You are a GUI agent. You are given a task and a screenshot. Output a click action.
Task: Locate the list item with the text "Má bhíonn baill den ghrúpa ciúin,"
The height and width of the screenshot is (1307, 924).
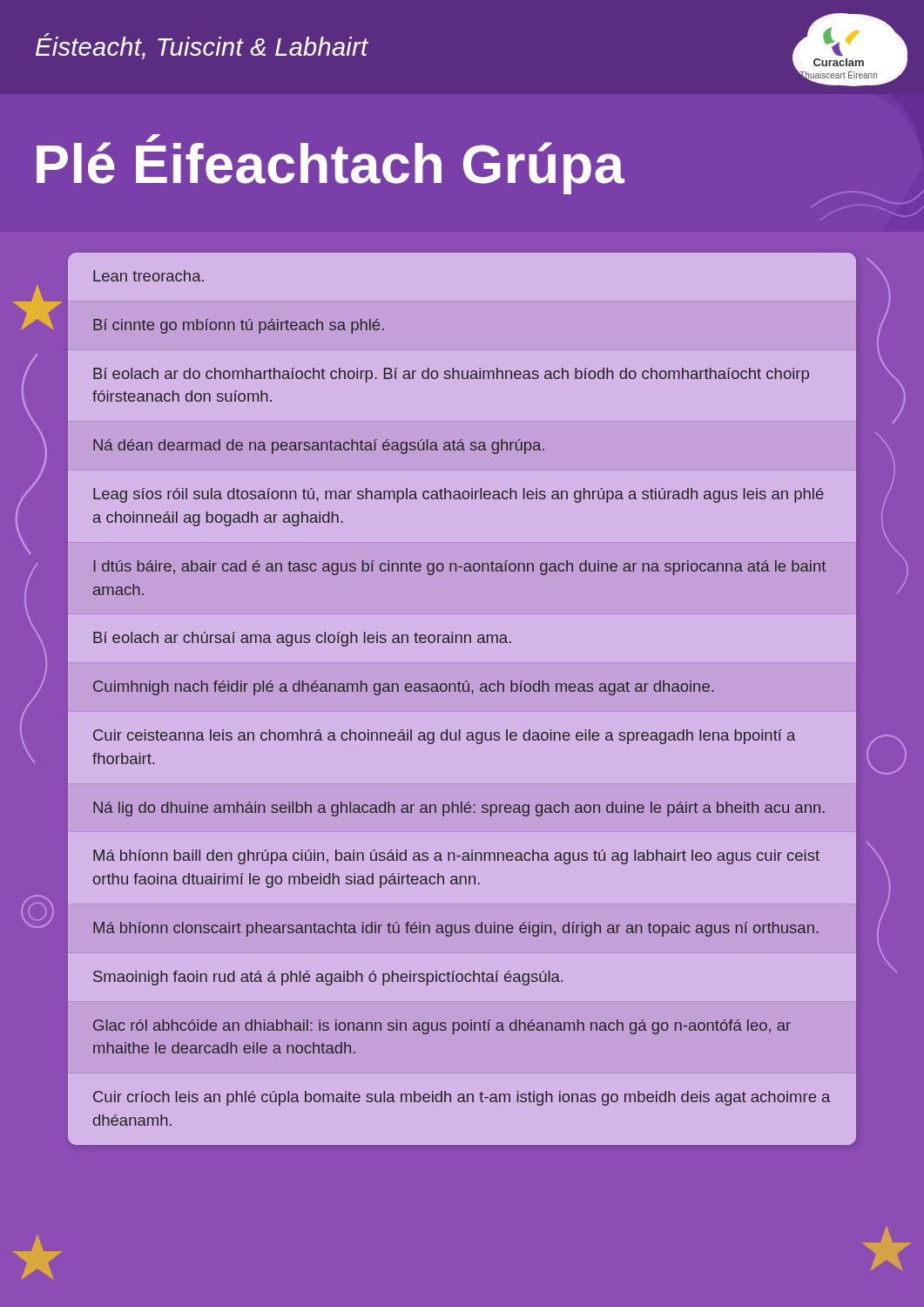[x=456, y=867]
